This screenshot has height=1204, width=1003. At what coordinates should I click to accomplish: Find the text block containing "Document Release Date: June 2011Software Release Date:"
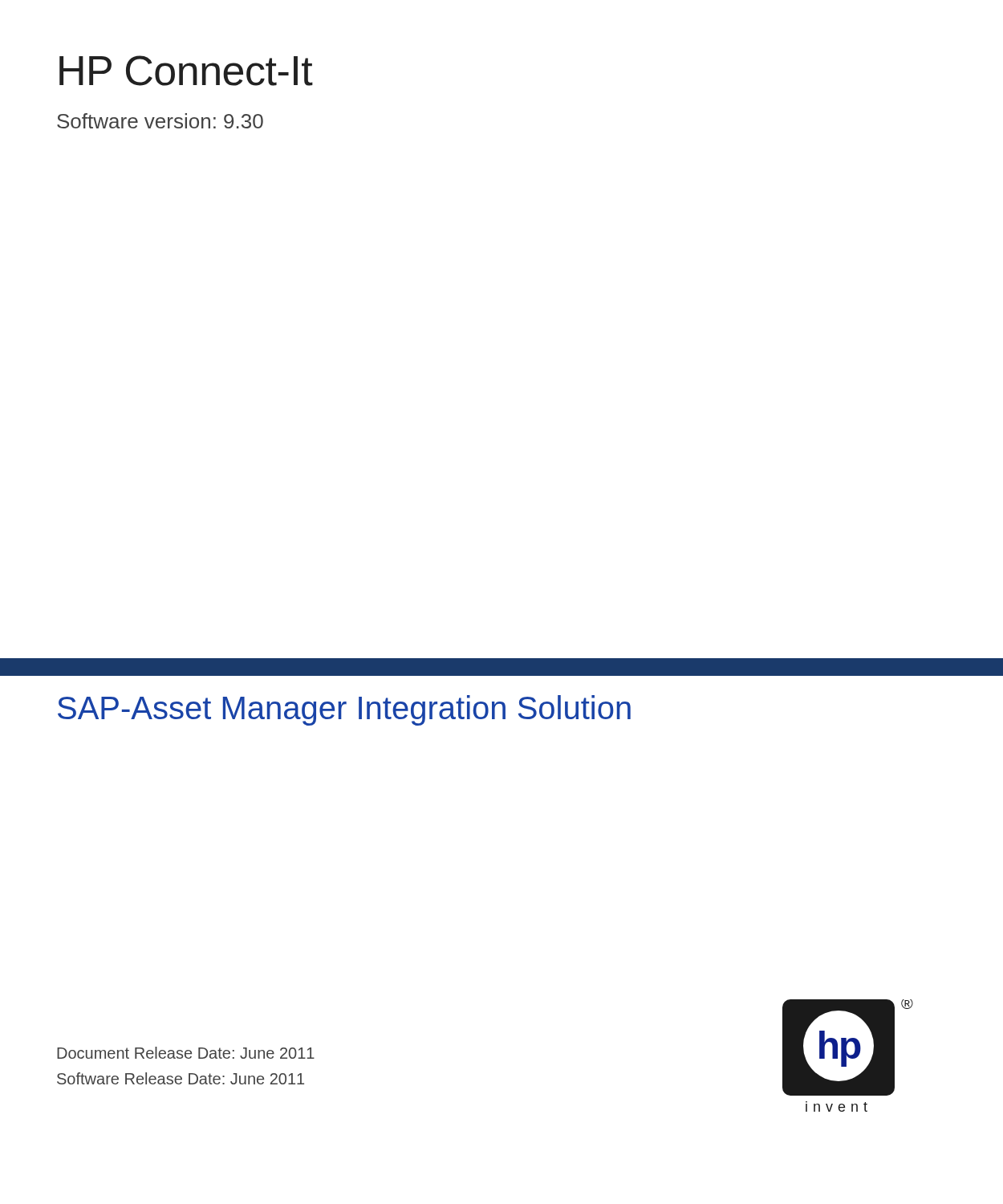point(186,1066)
